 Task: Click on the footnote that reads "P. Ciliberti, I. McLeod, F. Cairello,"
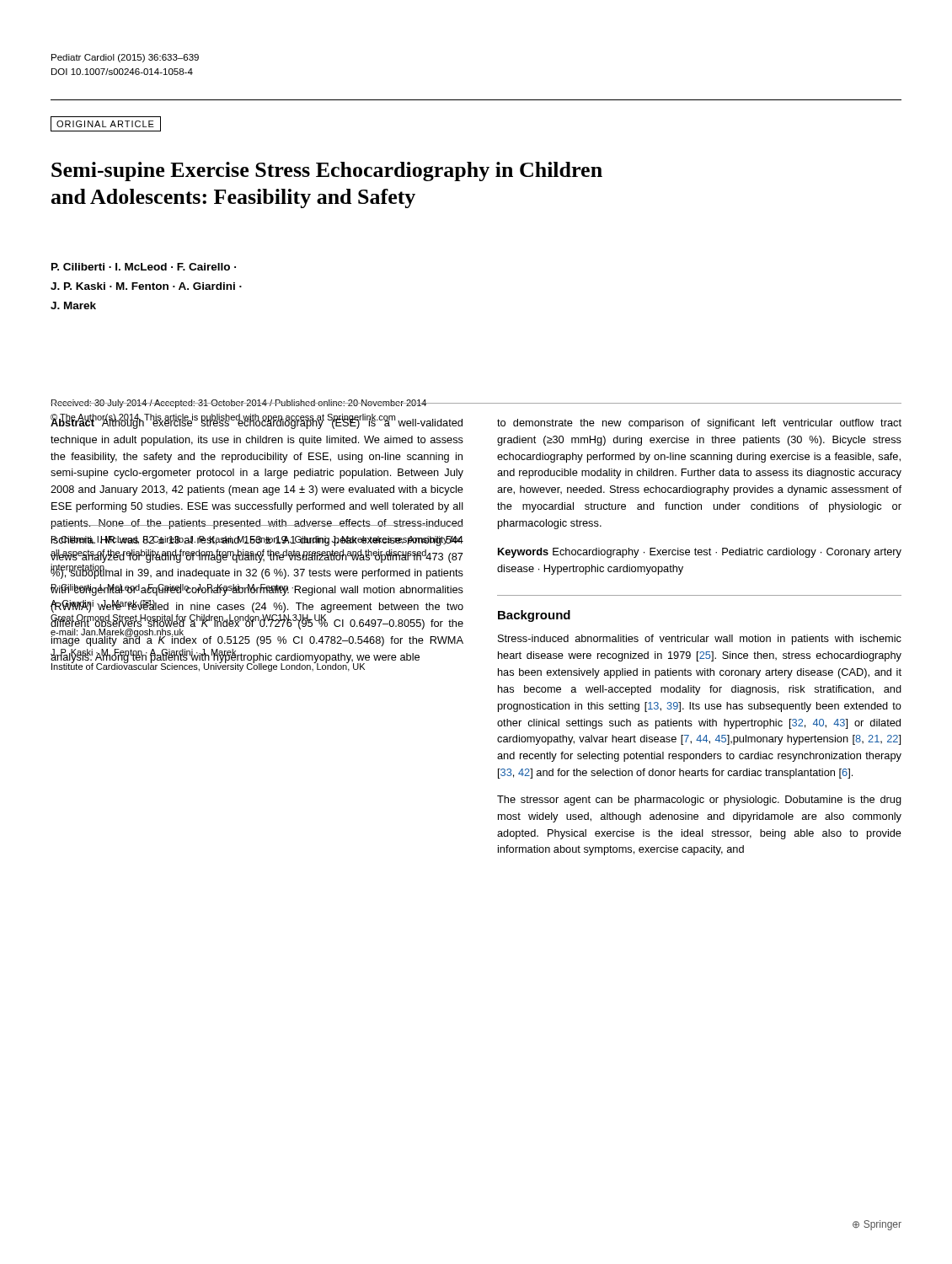(257, 599)
